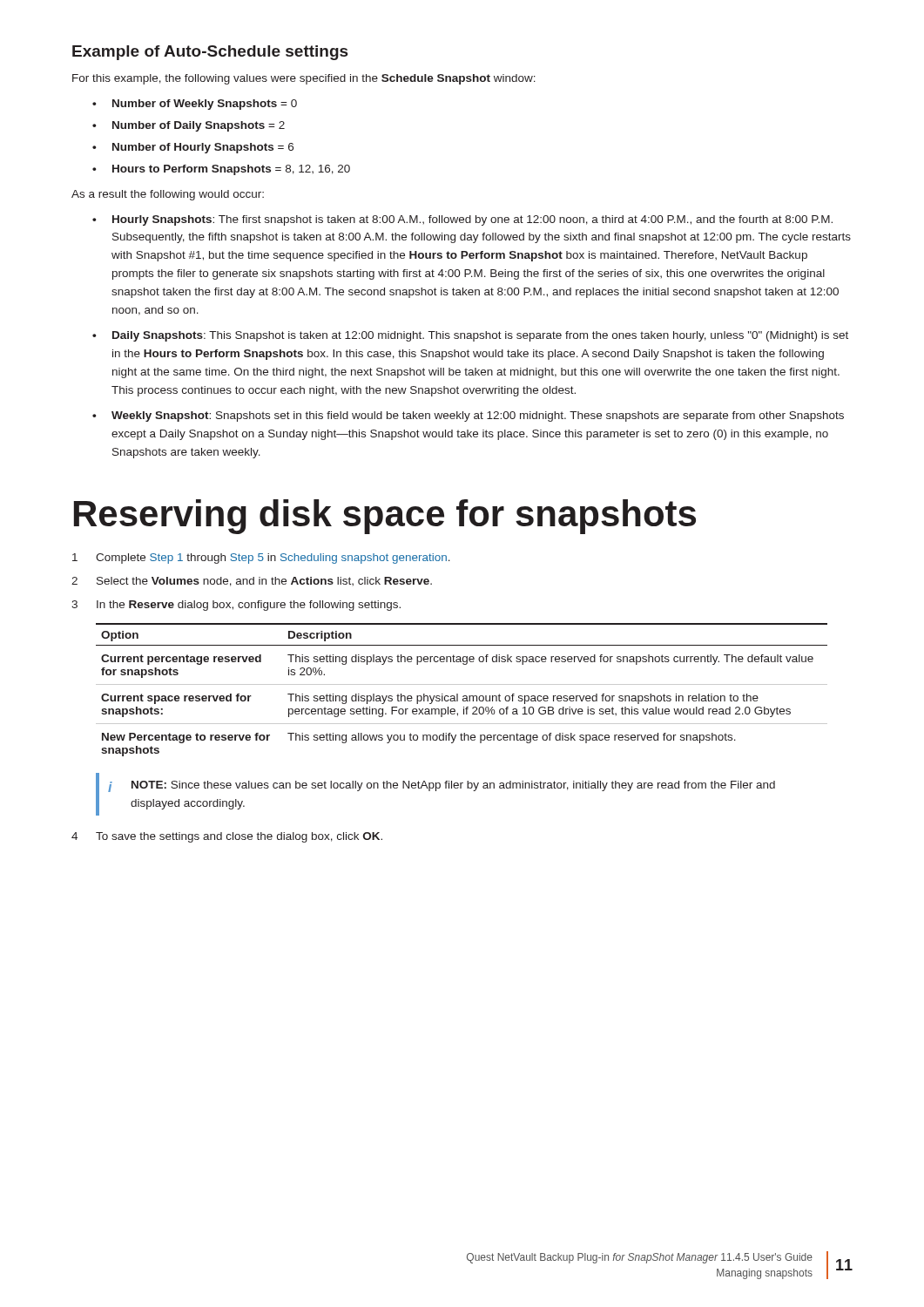Click on the list item that says "• Number of Daily"
Screen dimensions: 1307x924
(x=189, y=126)
